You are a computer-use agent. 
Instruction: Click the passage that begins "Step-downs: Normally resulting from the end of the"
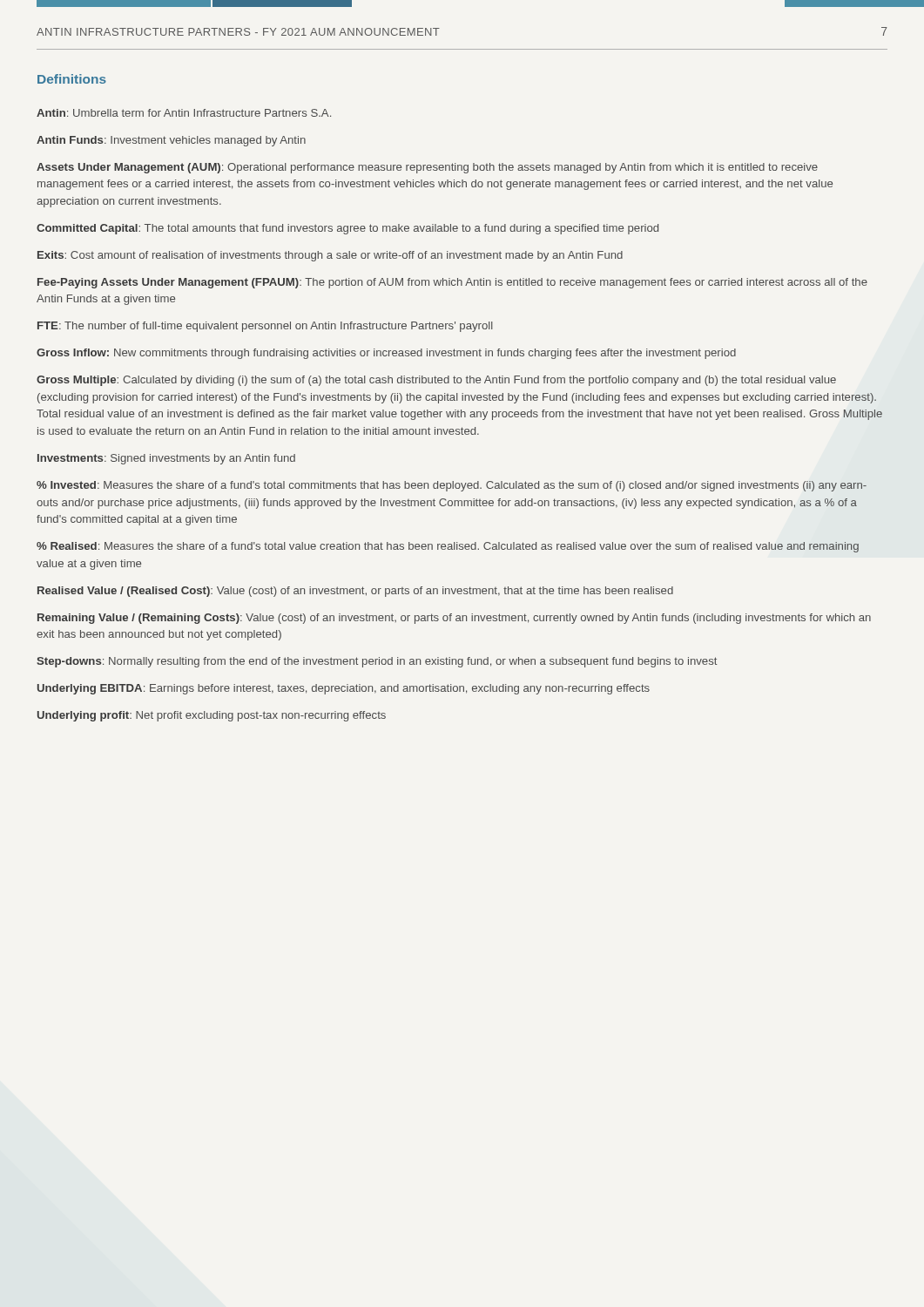point(377,661)
